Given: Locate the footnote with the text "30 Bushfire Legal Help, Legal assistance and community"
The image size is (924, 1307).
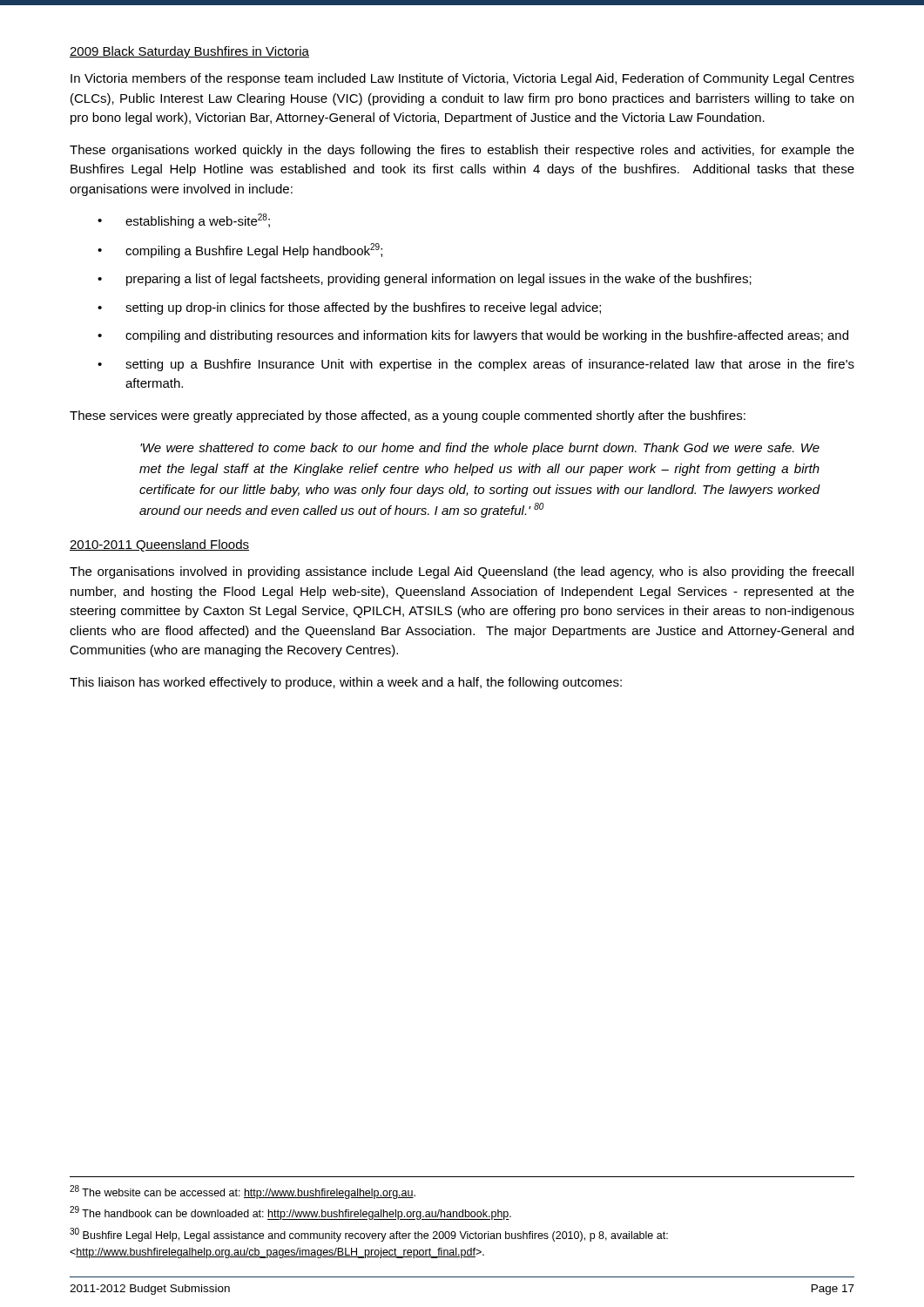Looking at the screenshot, I should 369,1243.
